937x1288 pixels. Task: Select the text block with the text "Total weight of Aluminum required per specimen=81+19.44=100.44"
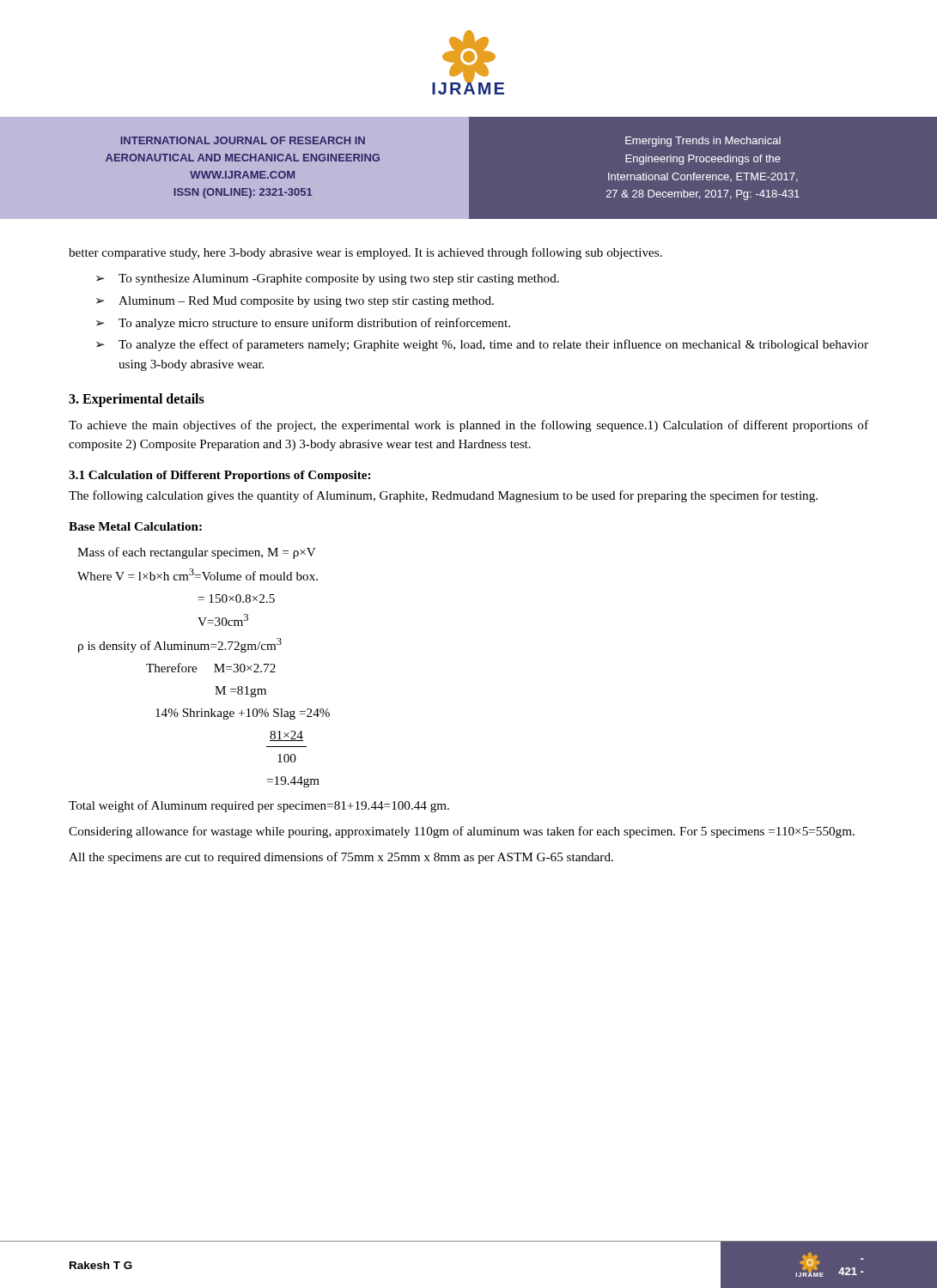point(468,832)
